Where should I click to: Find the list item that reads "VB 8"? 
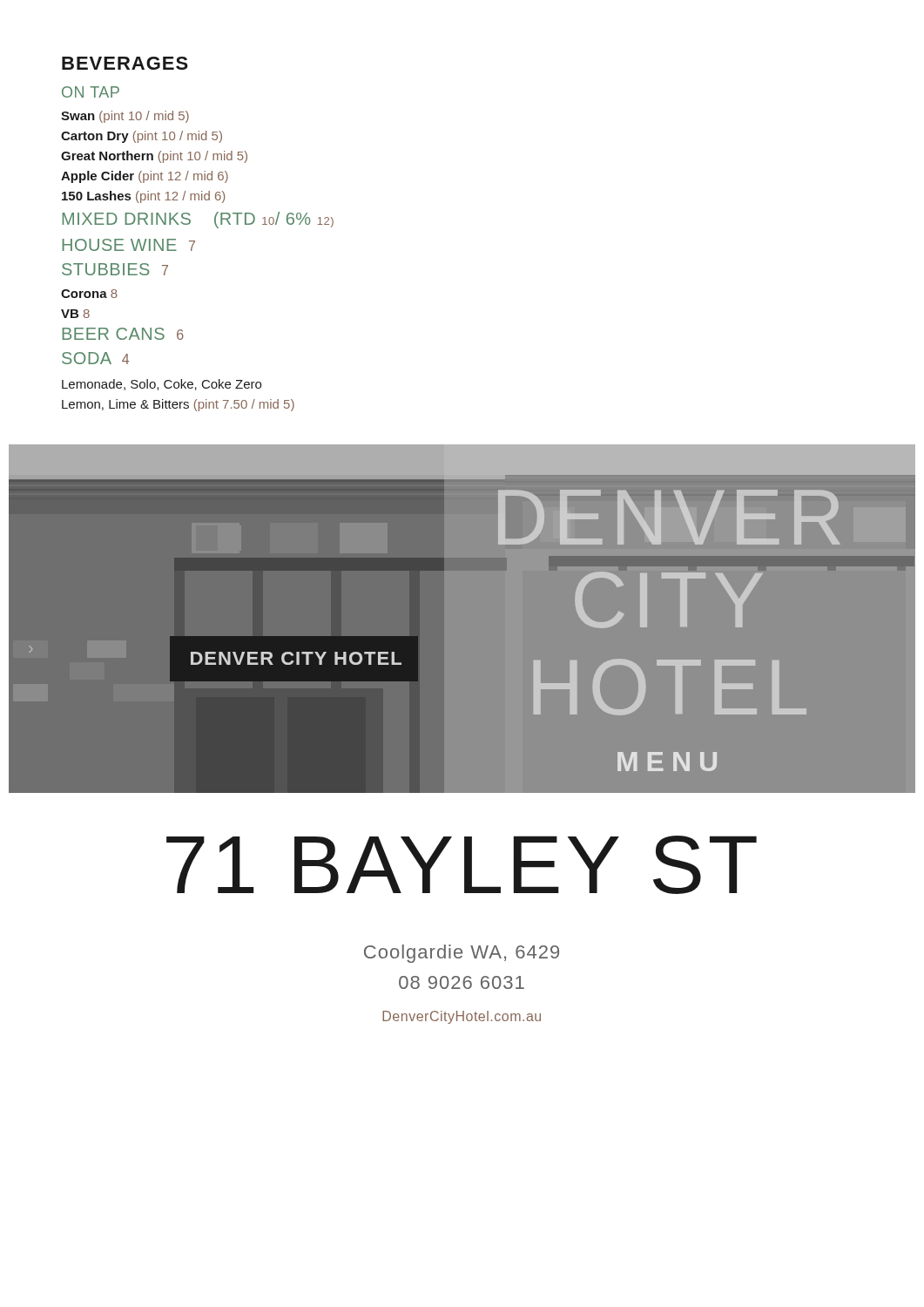[75, 313]
